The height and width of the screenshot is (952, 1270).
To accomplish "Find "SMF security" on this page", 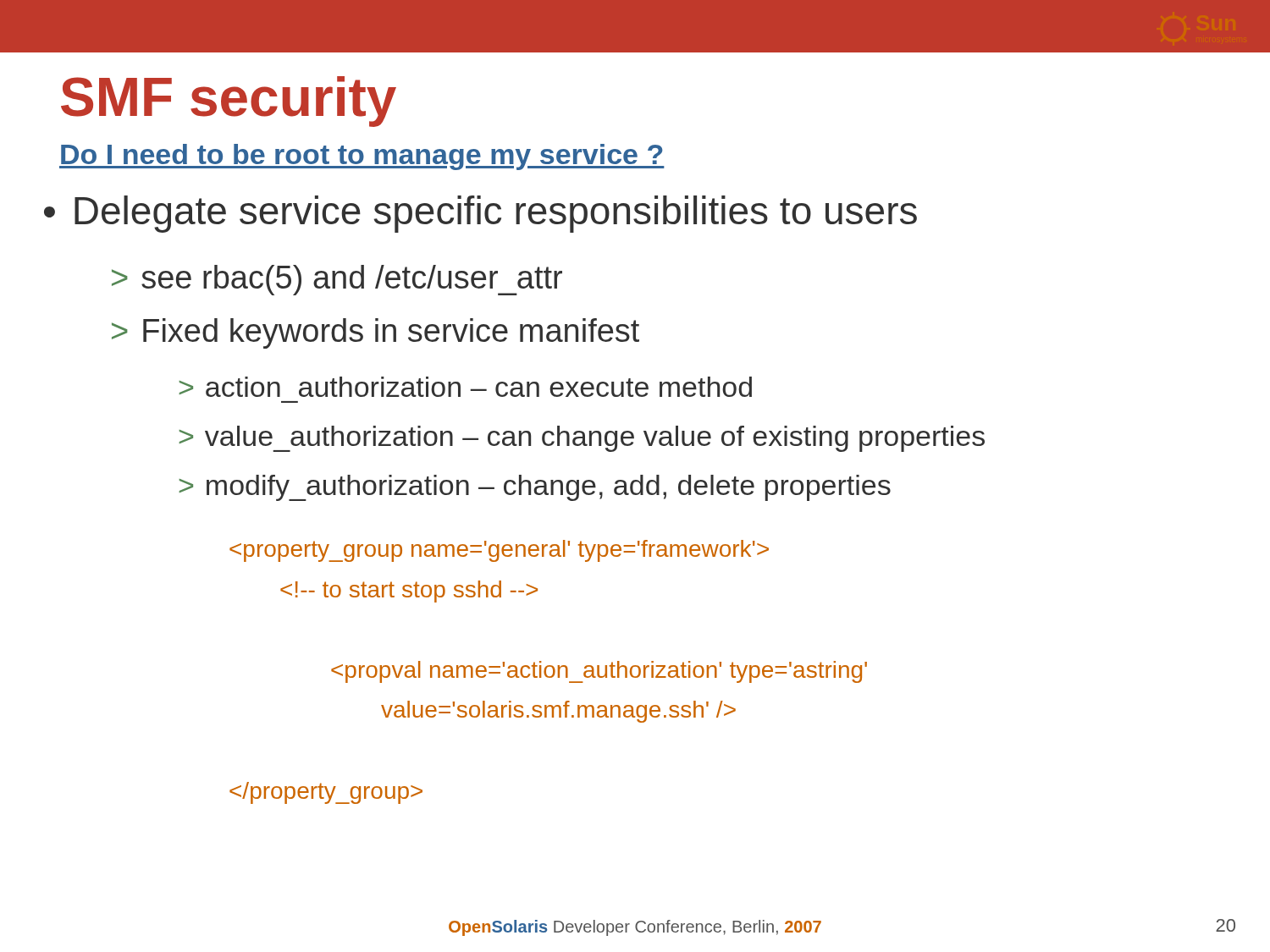I will (x=228, y=97).
